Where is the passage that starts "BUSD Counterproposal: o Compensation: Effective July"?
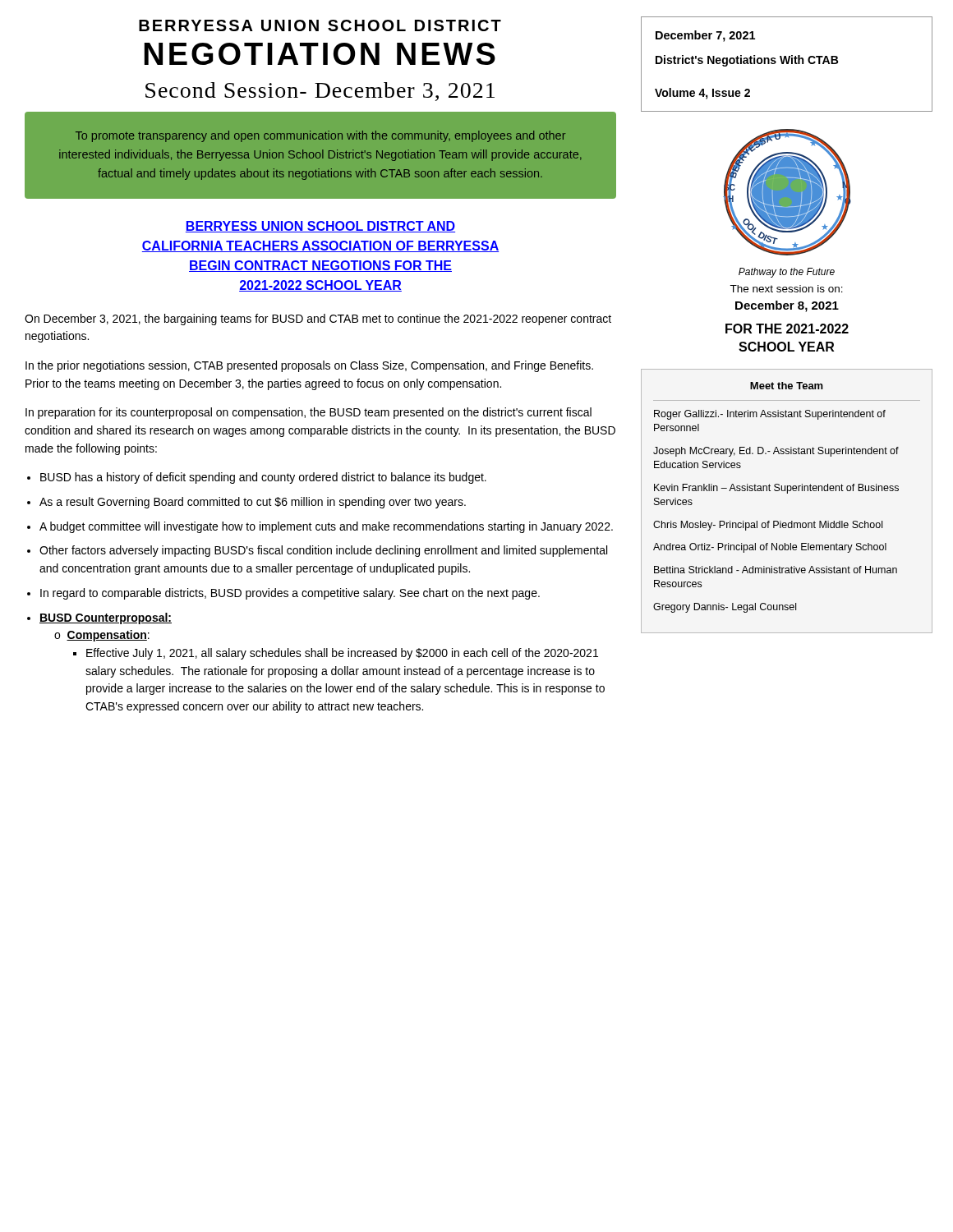The height and width of the screenshot is (1232, 953). (x=328, y=663)
